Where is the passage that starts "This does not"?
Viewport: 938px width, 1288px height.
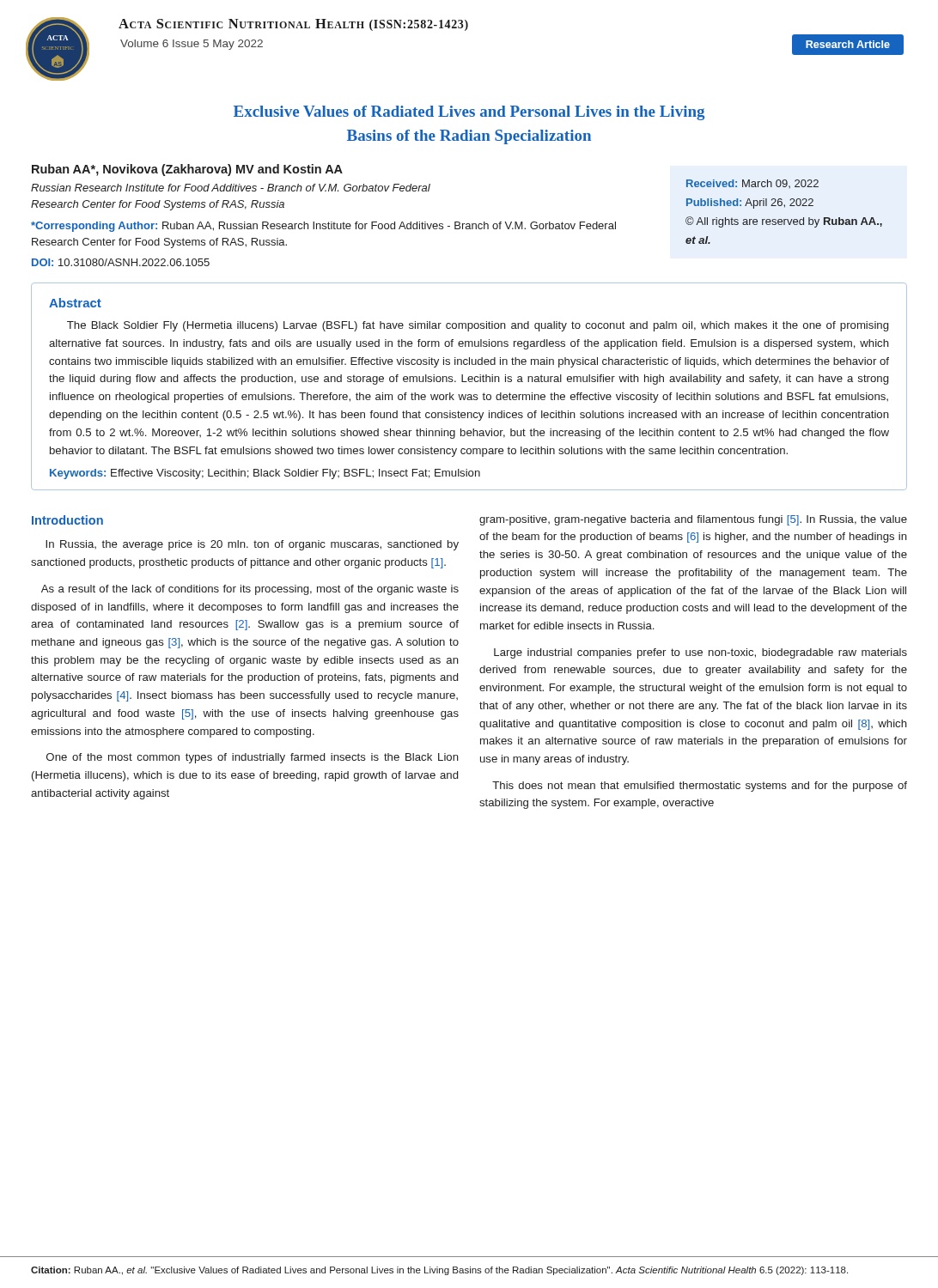tap(693, 794)
